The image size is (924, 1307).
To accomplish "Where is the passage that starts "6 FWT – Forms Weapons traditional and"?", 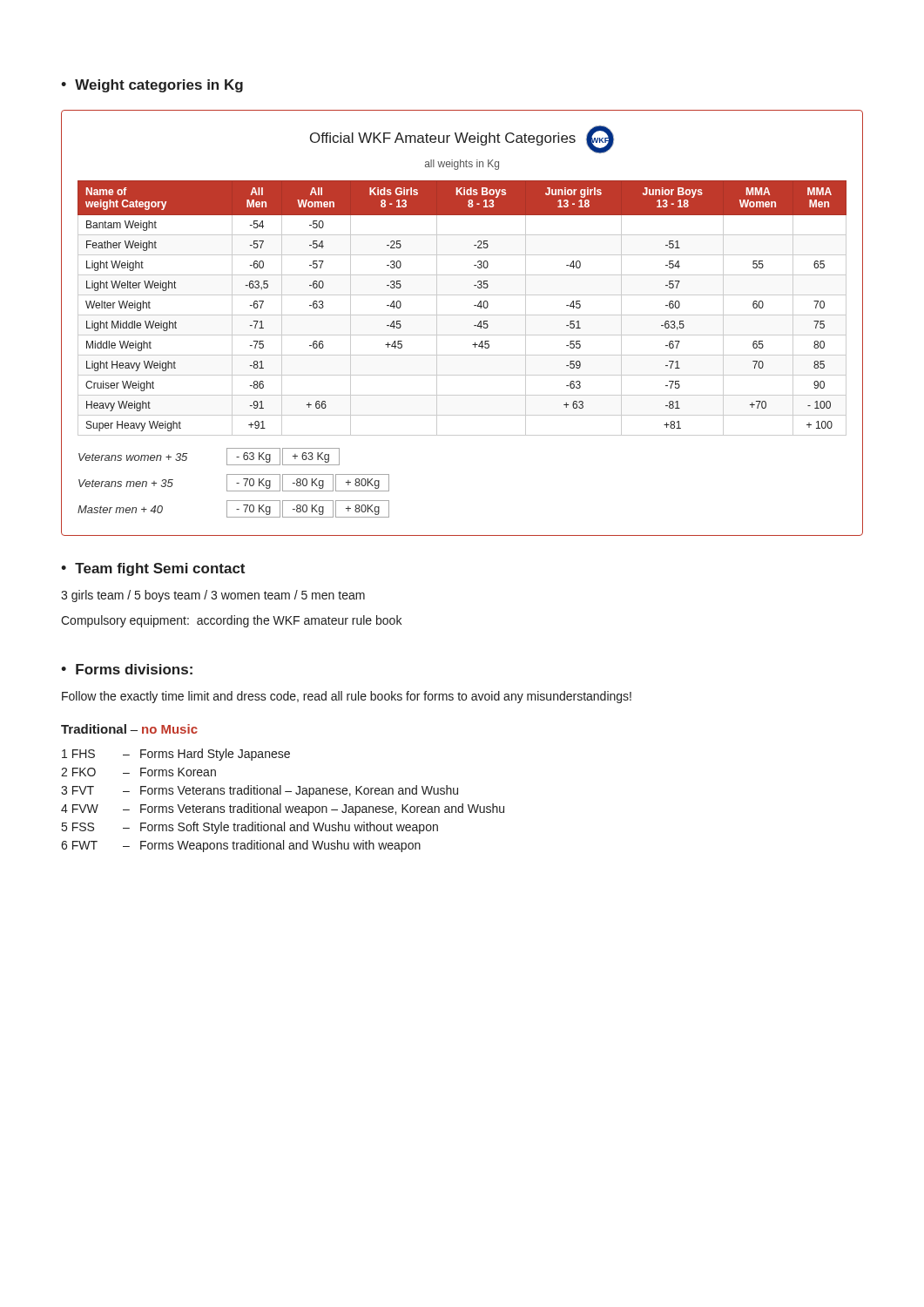I will click(x=241, y=845).
